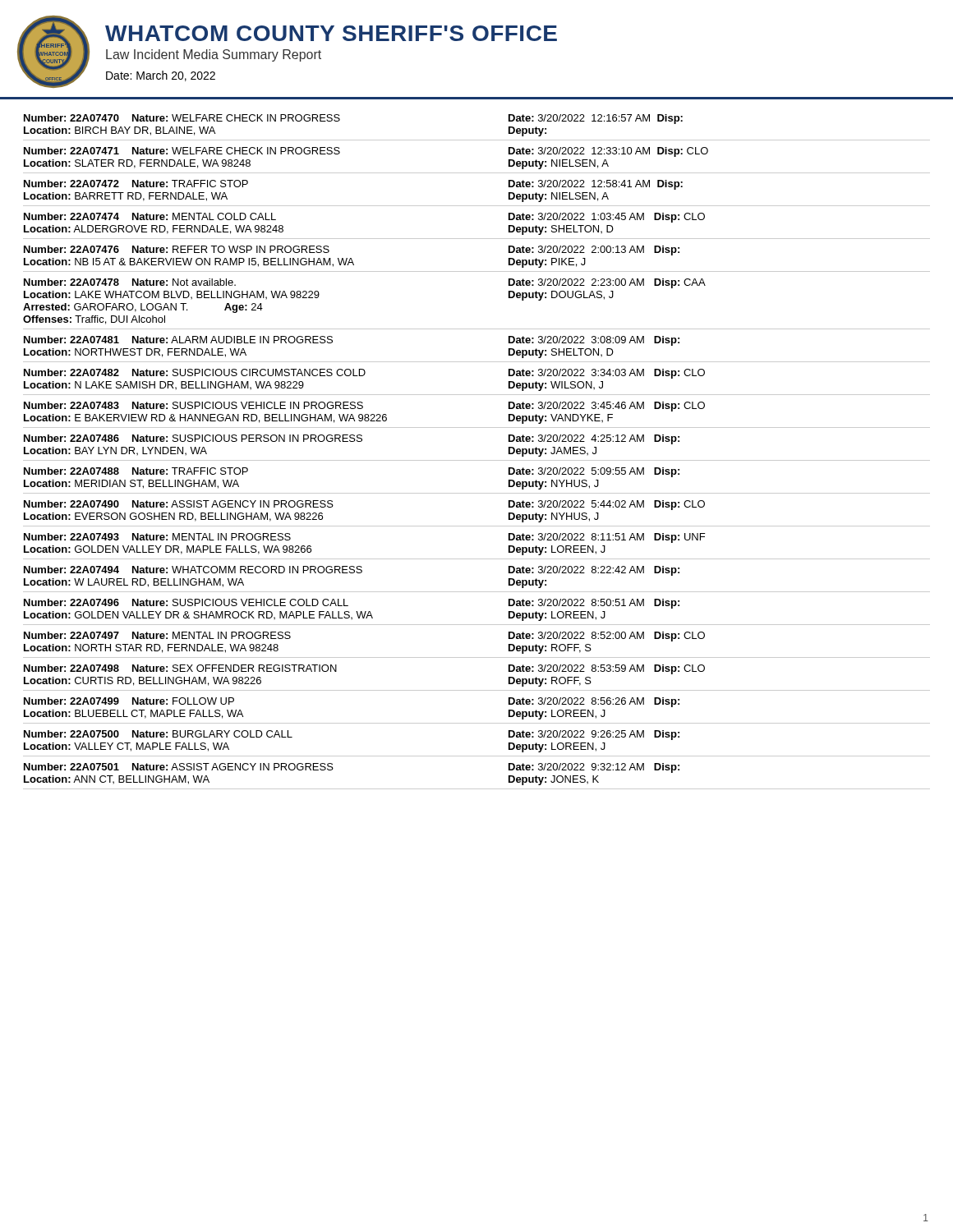
Task: Point to "WHATCOM COUNTY SHERIFF'S OFFICE"
Action: (332, 33)
